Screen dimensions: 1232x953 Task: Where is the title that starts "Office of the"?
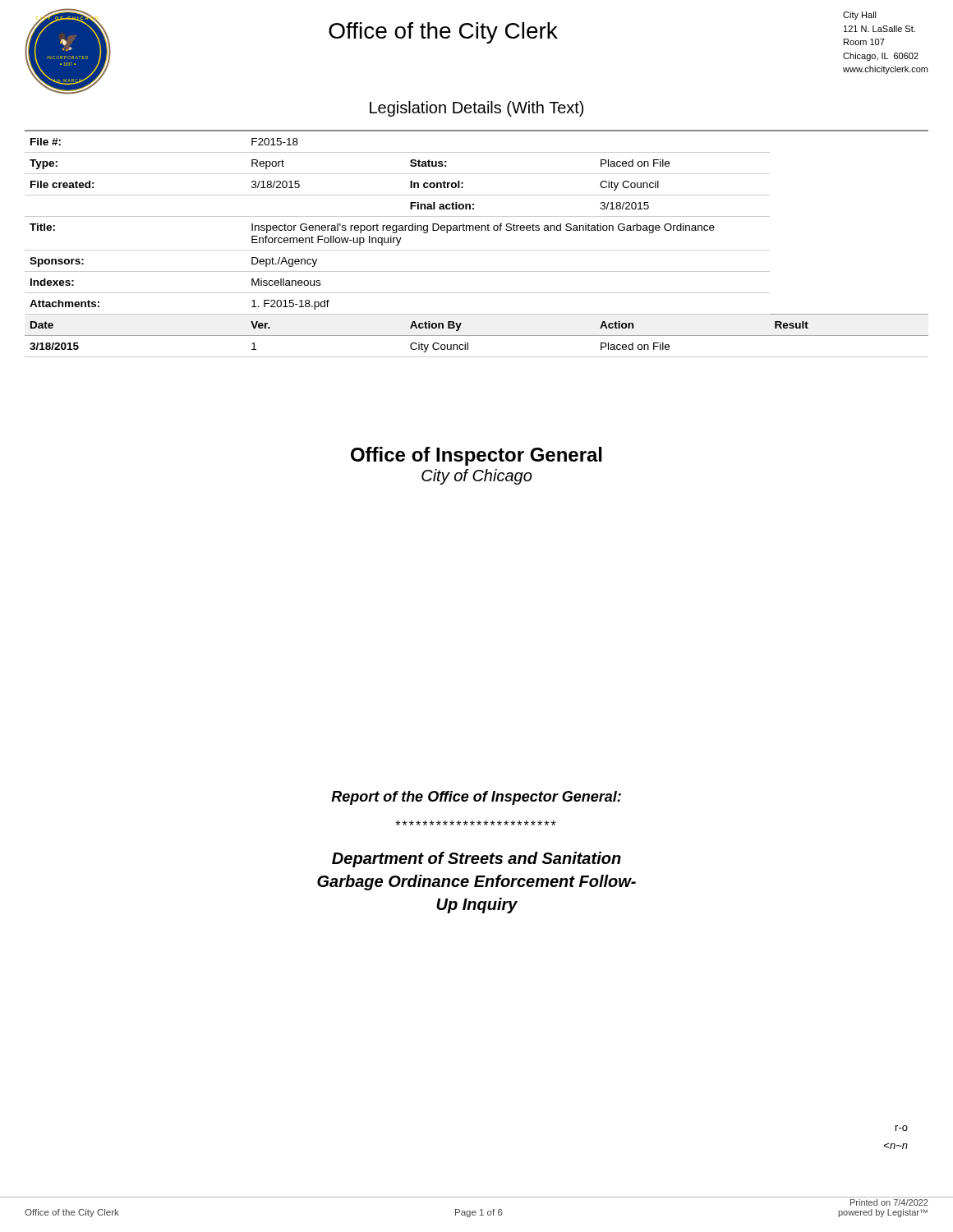443,31
